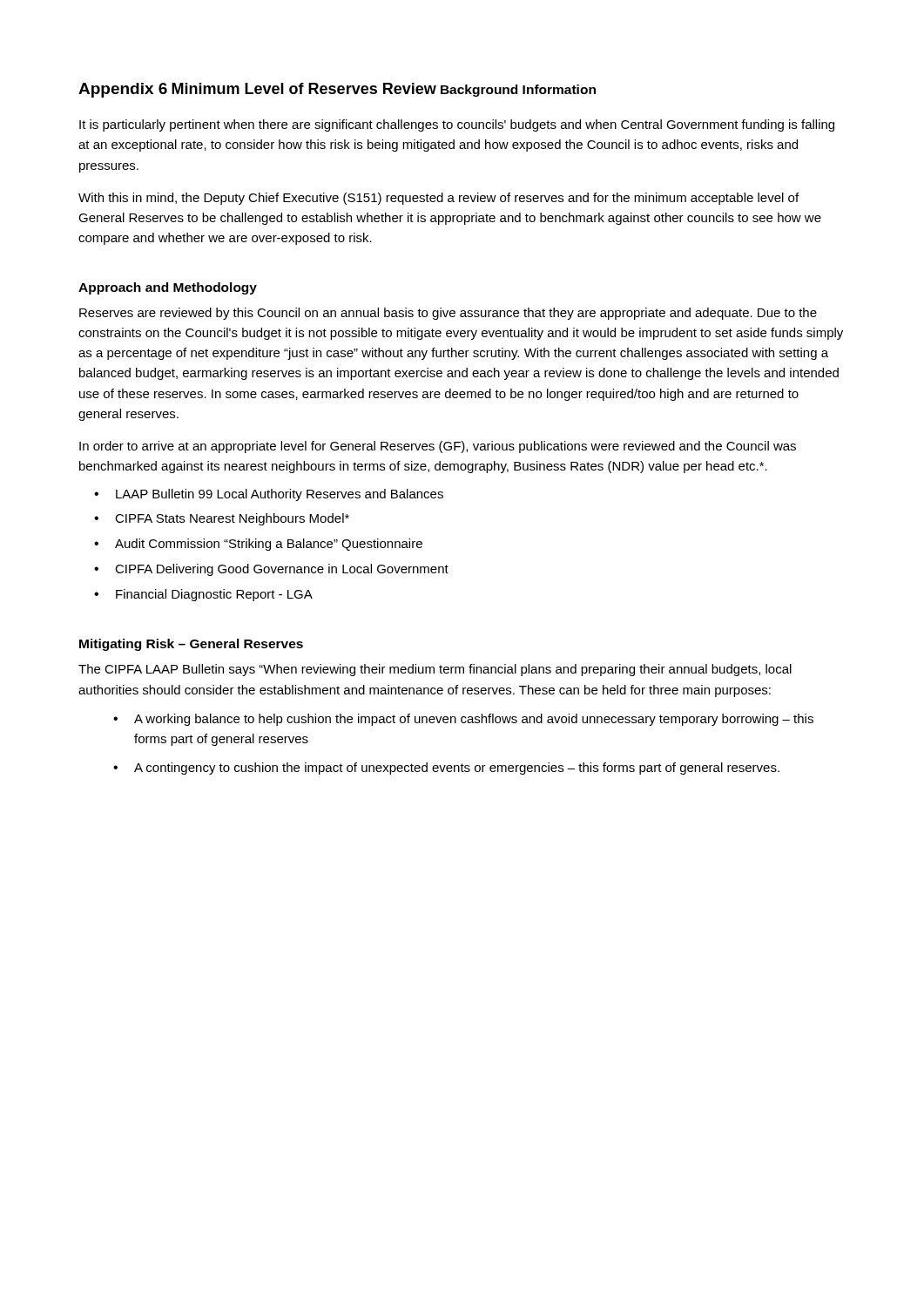Locate the text starting "• LAAP Bulletin 99 Local Authority Reserves and"

pyautogui.click(x=269, y=495)
